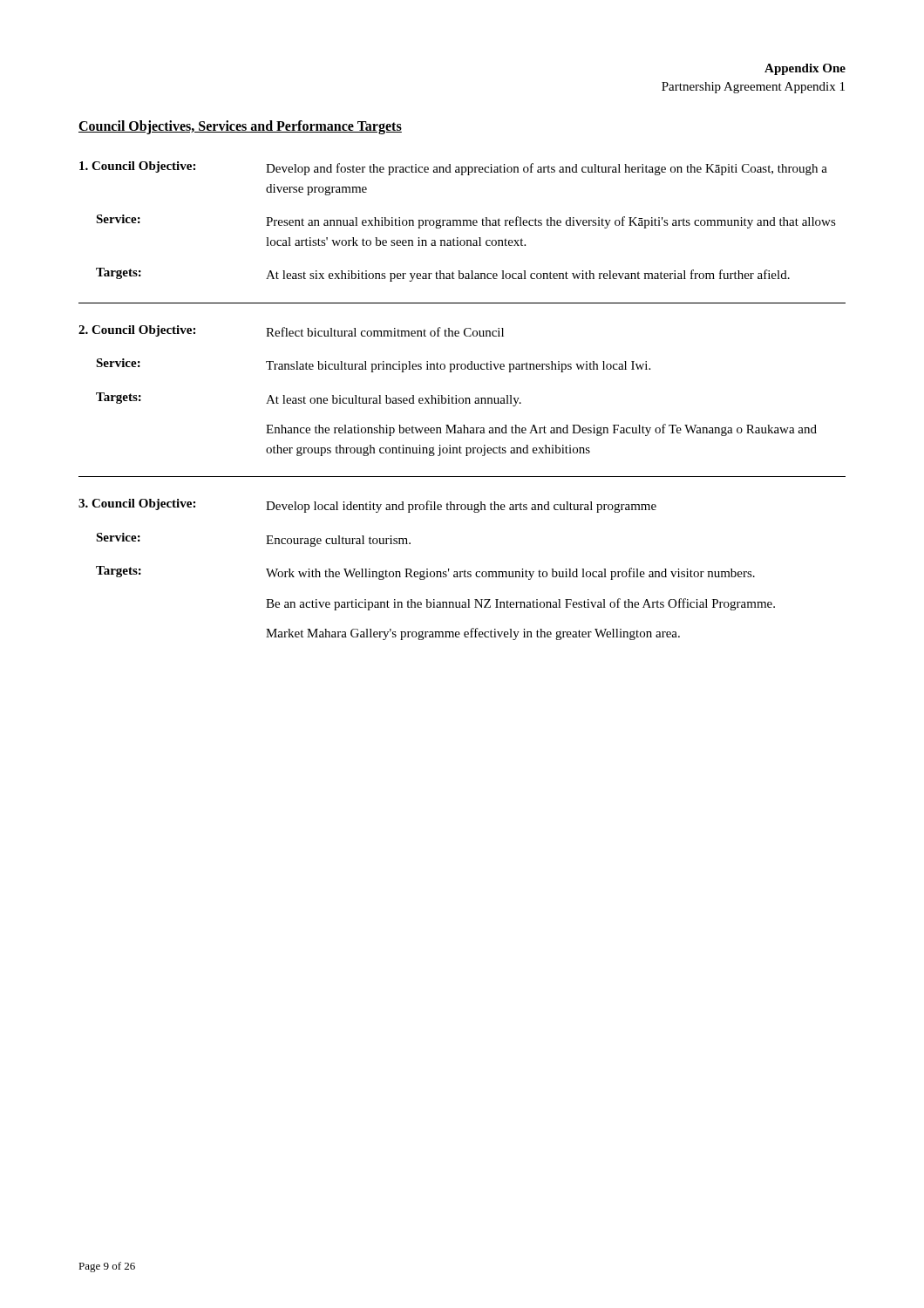This screenshot has width=924, height=1308.
Task: Locate the block of text that opens with "Council Objective: Reflect bicultural commitment of"
Action: pyautogui.click(x=462, y=332)
